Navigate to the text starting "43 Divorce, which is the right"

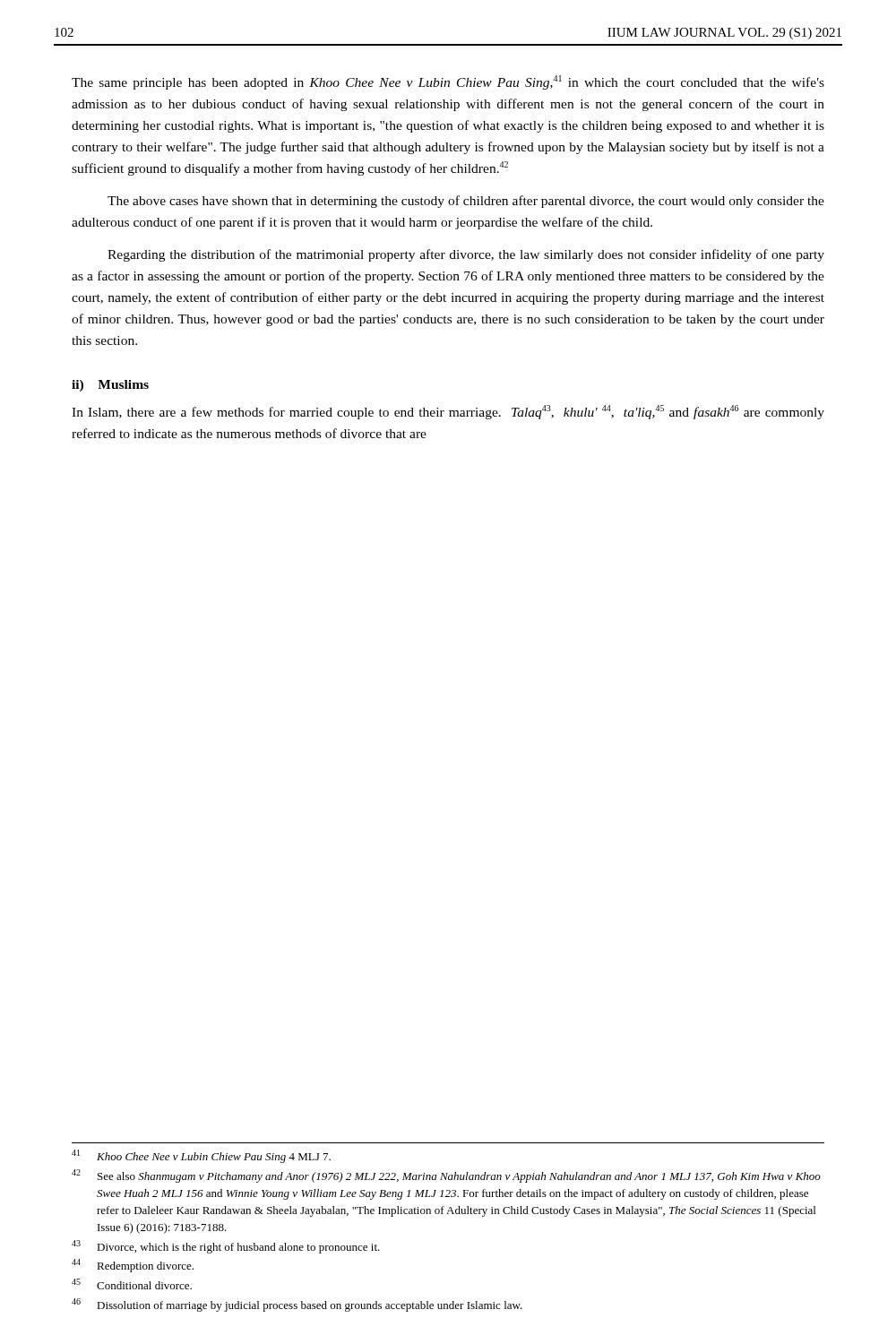[x=226, y=1247]
